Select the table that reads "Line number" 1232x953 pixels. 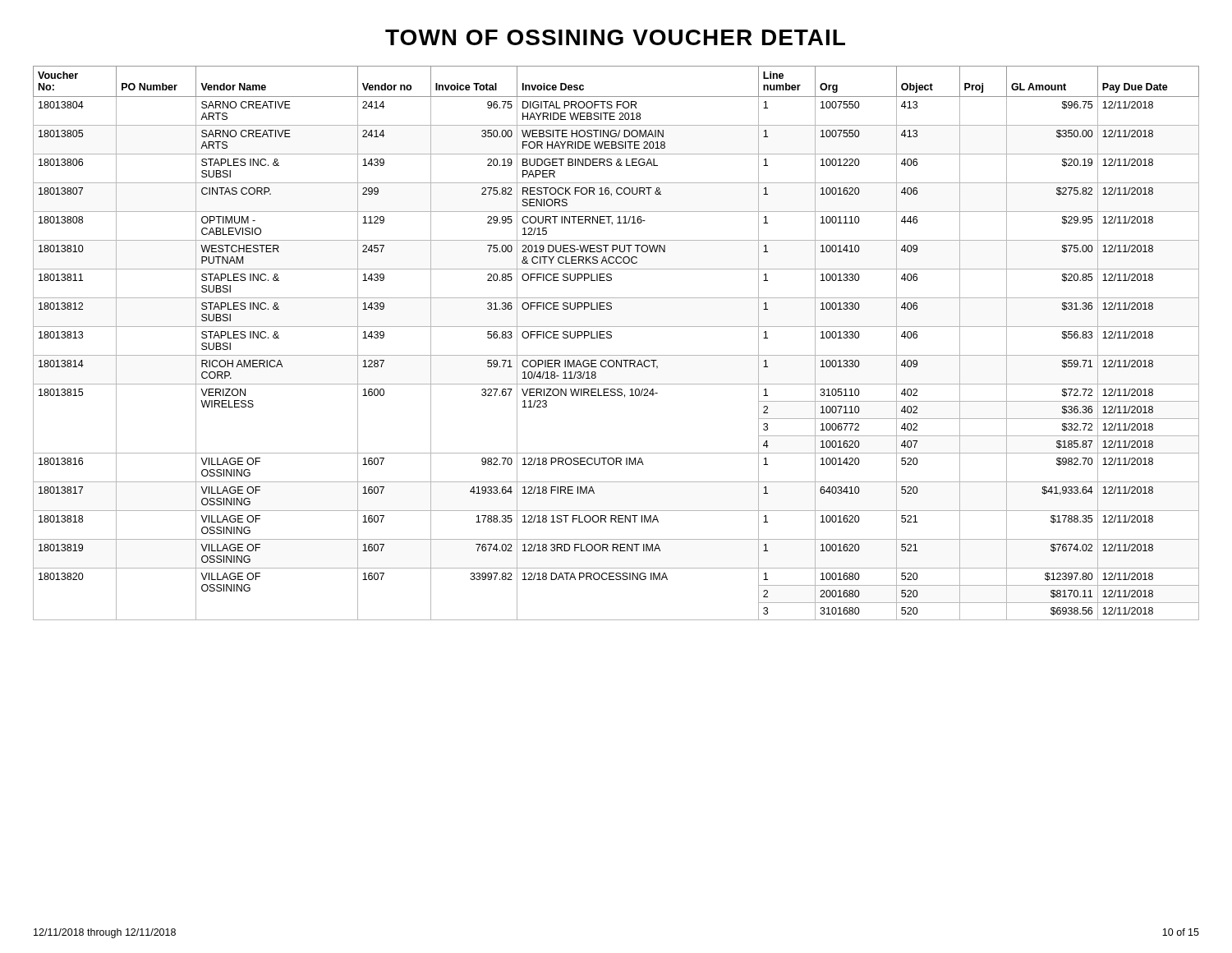(x=616, y=343)
